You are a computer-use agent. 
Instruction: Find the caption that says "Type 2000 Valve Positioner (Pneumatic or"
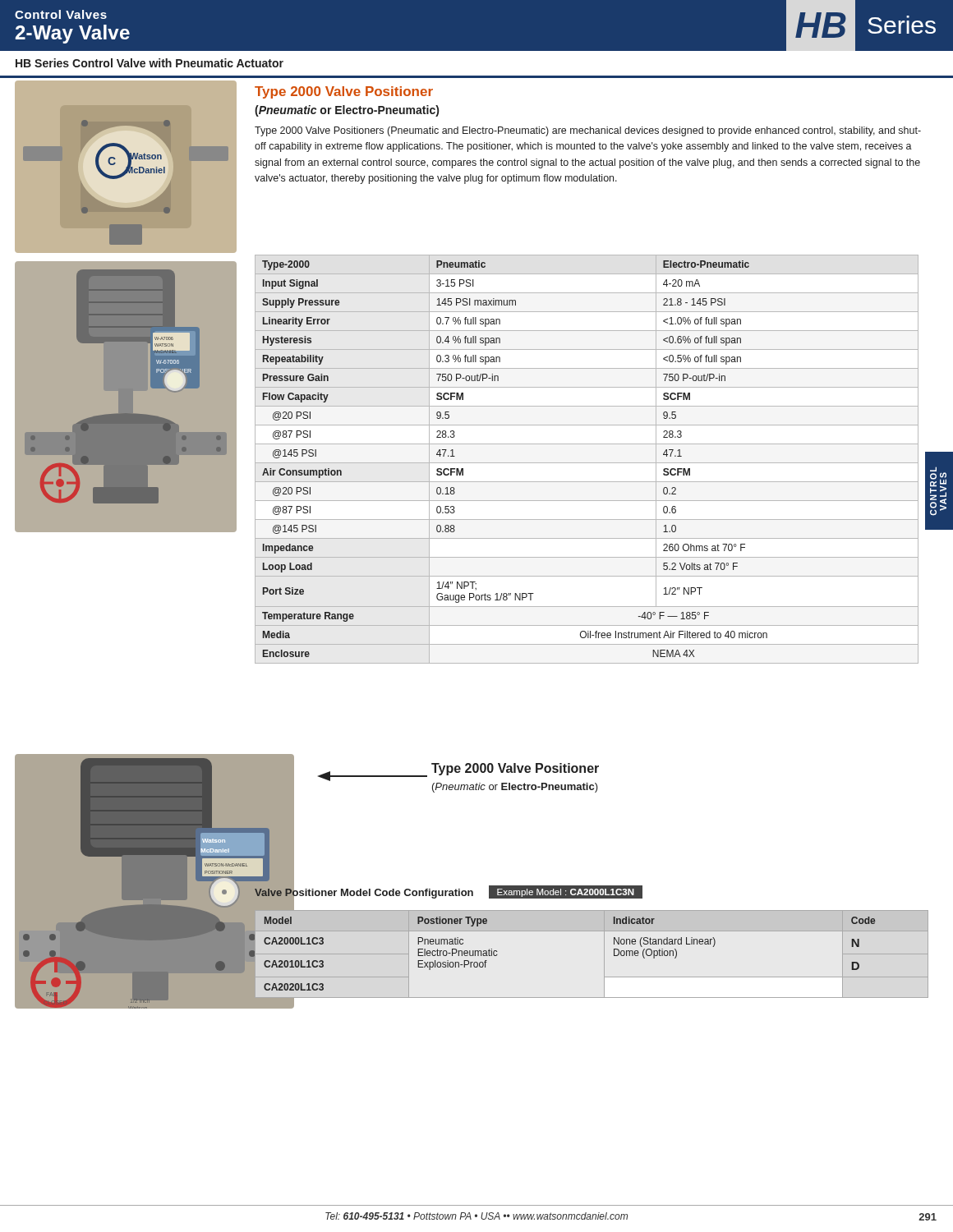pos(485,776)
